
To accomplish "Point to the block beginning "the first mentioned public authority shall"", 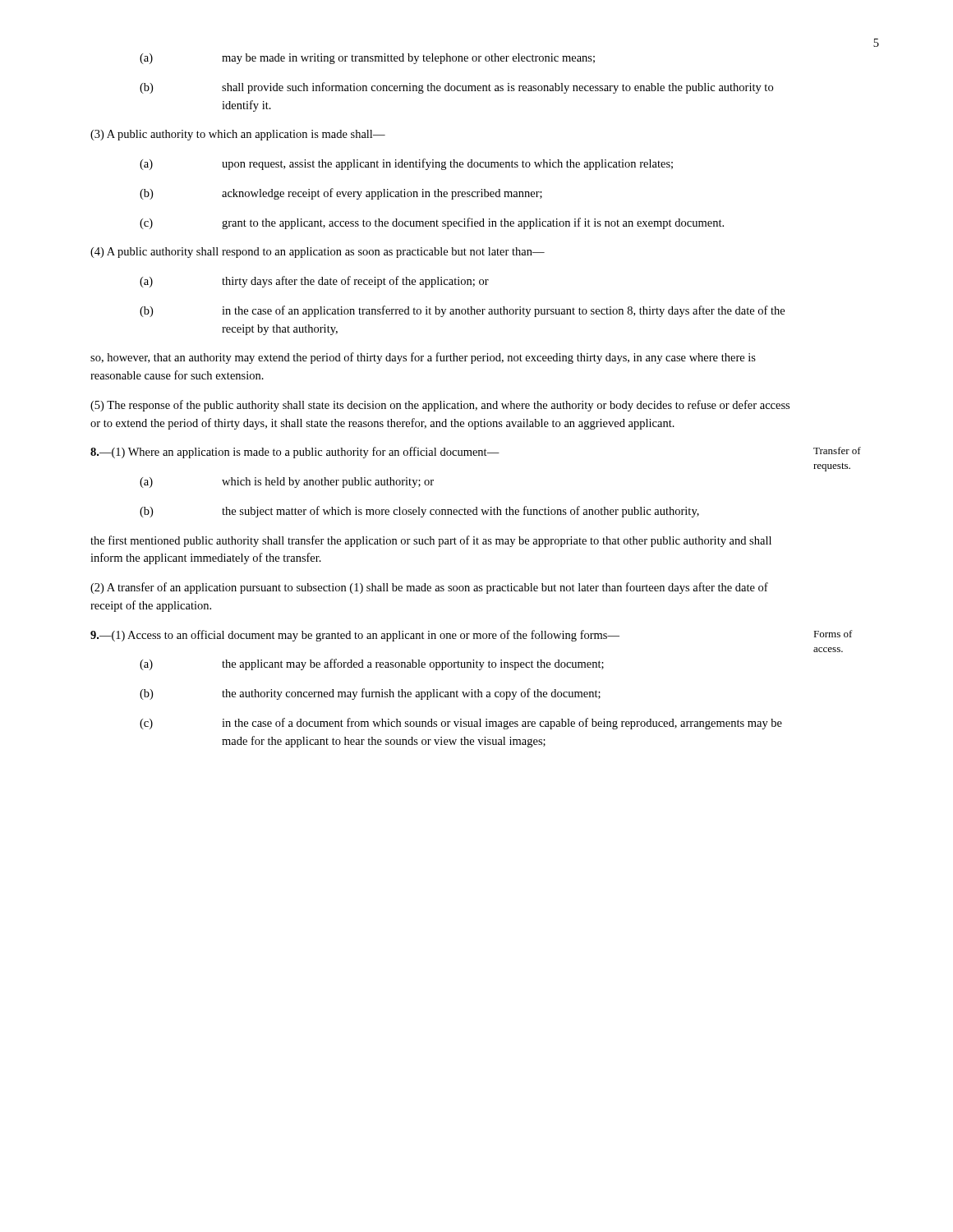I will 431,549.
